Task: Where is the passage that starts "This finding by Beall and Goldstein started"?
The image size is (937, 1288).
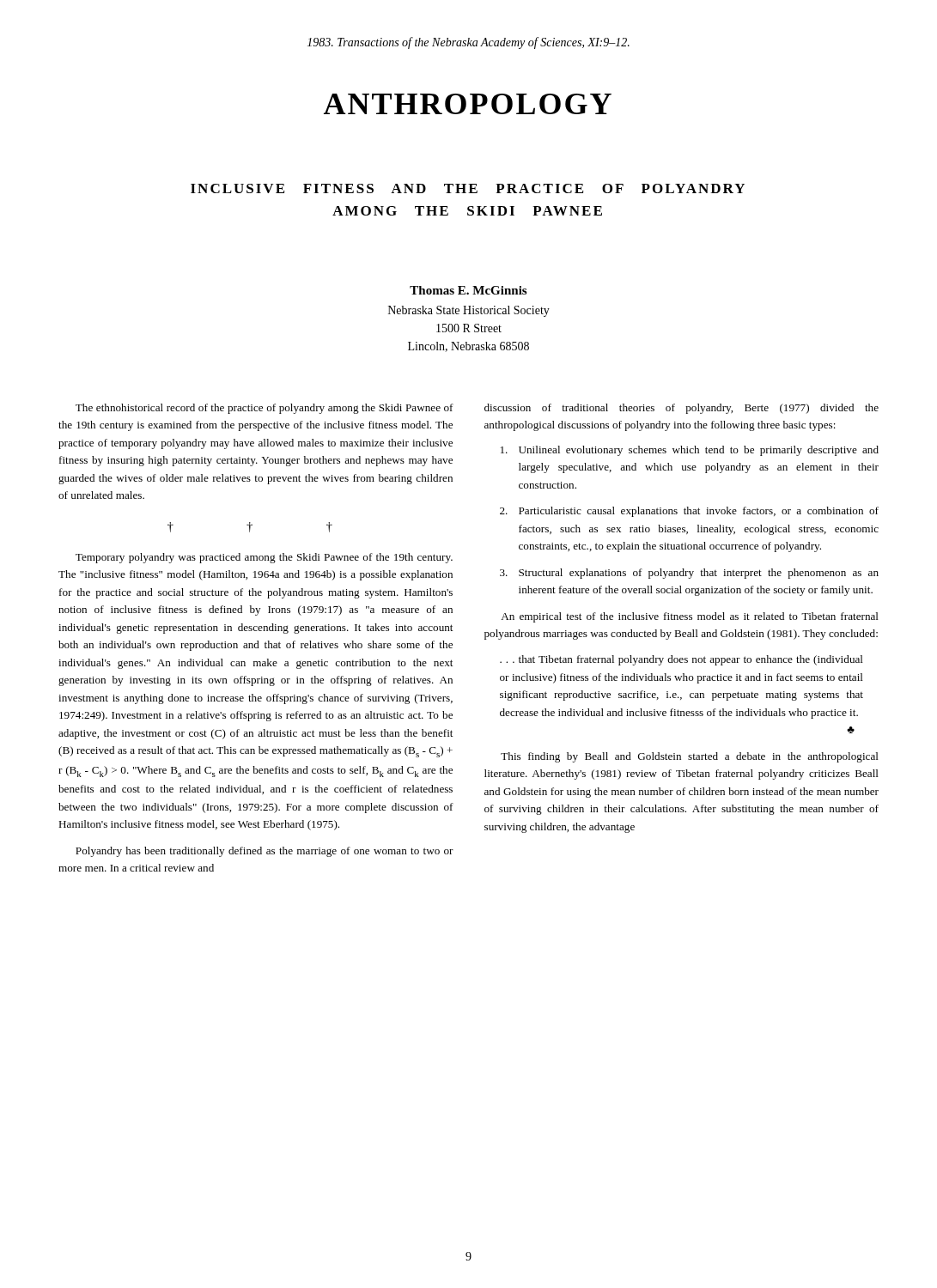Action: (x=681, y=792)
